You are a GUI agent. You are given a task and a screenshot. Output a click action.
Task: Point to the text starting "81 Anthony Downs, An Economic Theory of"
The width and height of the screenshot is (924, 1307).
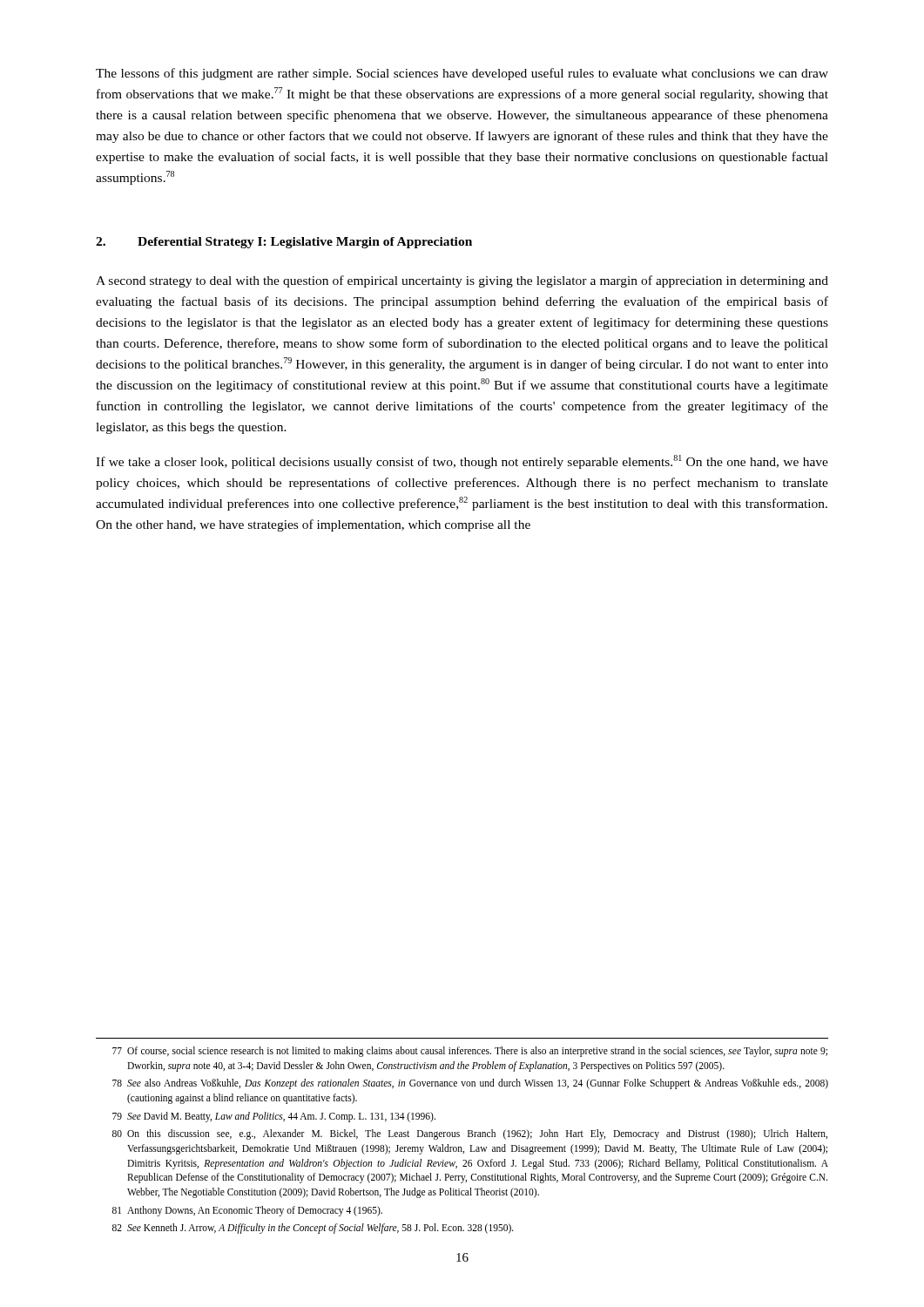[247, 1211]
